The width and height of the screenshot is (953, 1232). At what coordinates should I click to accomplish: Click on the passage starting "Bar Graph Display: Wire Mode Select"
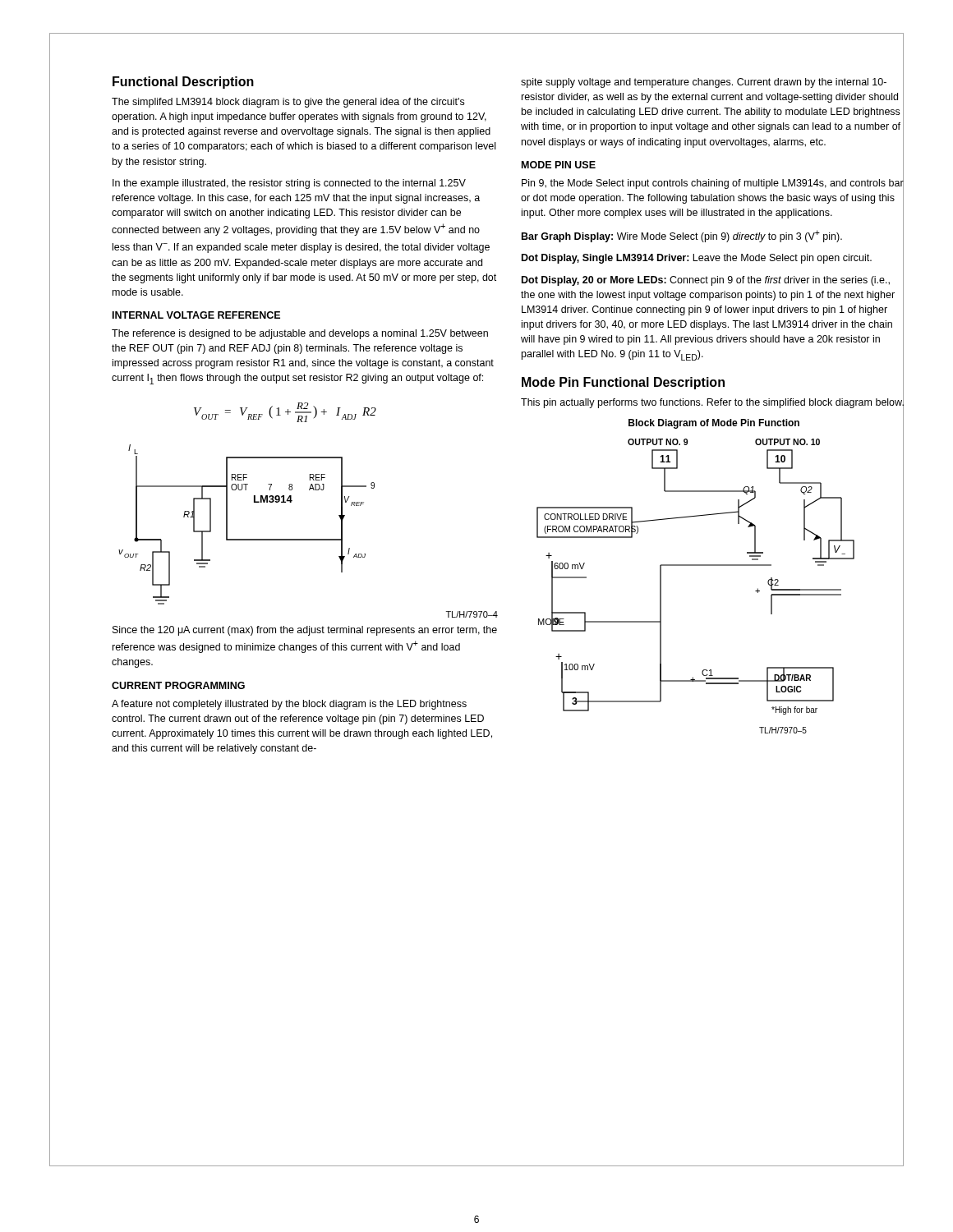click(x=714, y=236)
